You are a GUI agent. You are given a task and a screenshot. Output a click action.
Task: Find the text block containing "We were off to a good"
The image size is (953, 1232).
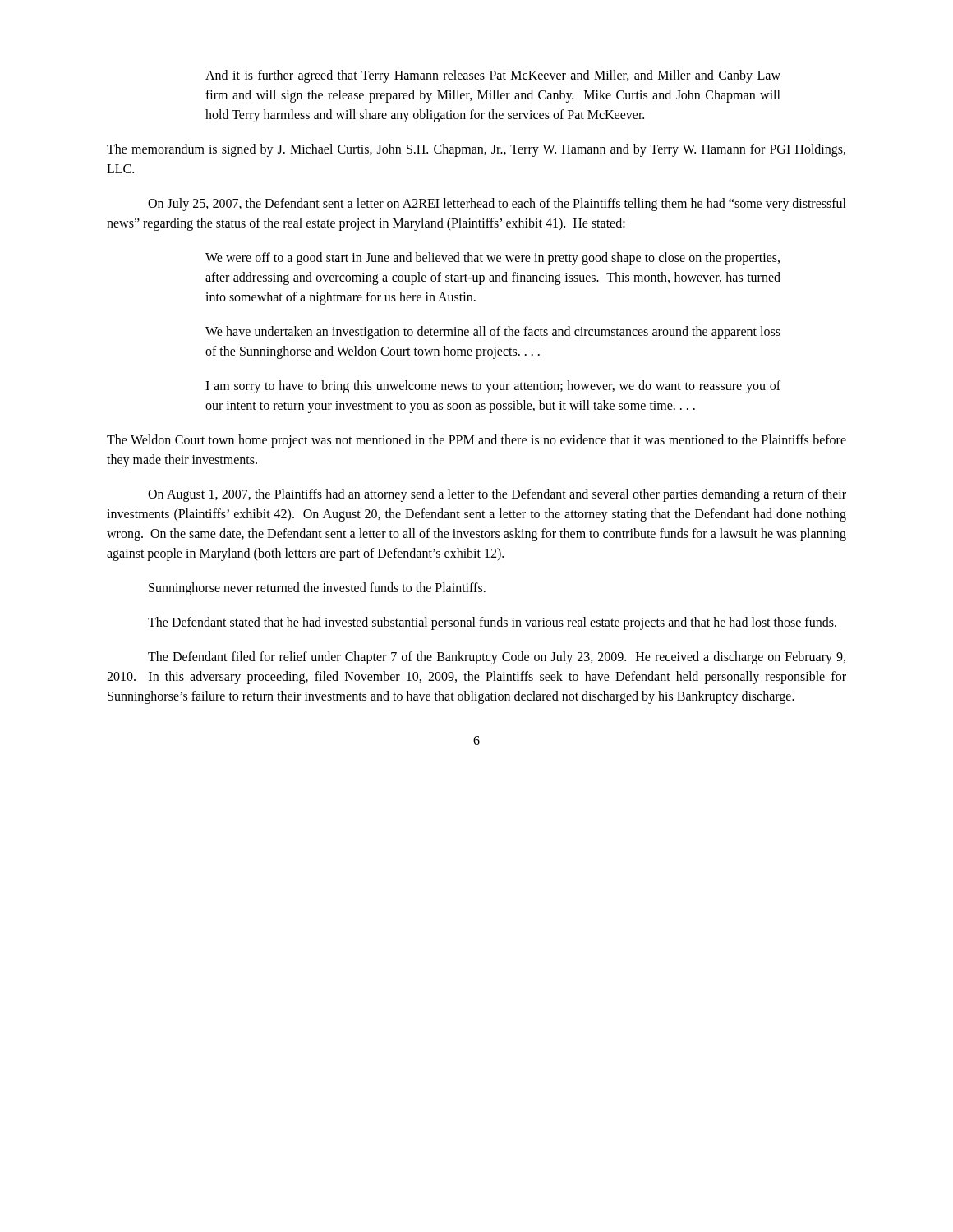coord(493,277)
